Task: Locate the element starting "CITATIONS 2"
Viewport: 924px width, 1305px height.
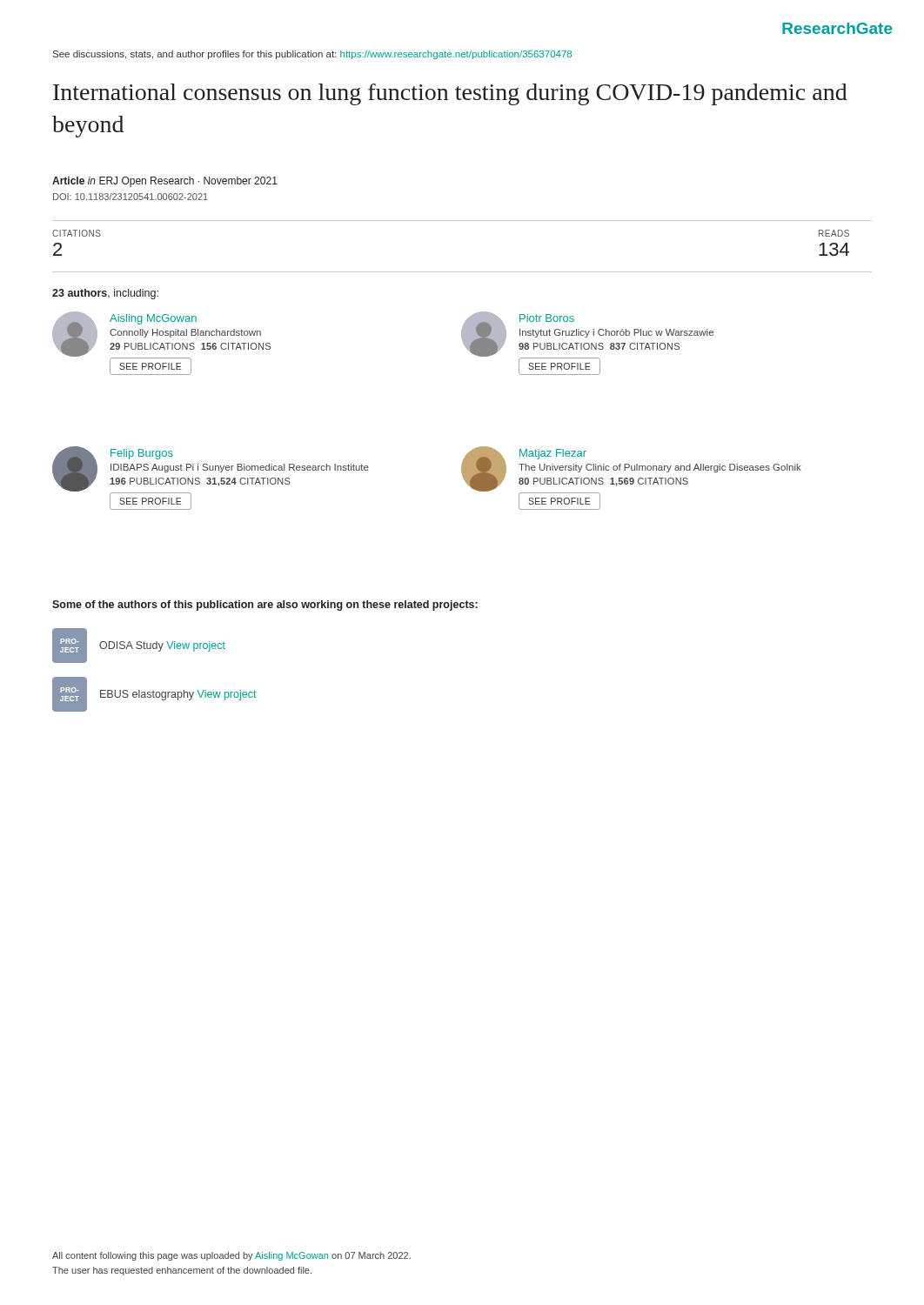Action: click(x=77, y=245)
